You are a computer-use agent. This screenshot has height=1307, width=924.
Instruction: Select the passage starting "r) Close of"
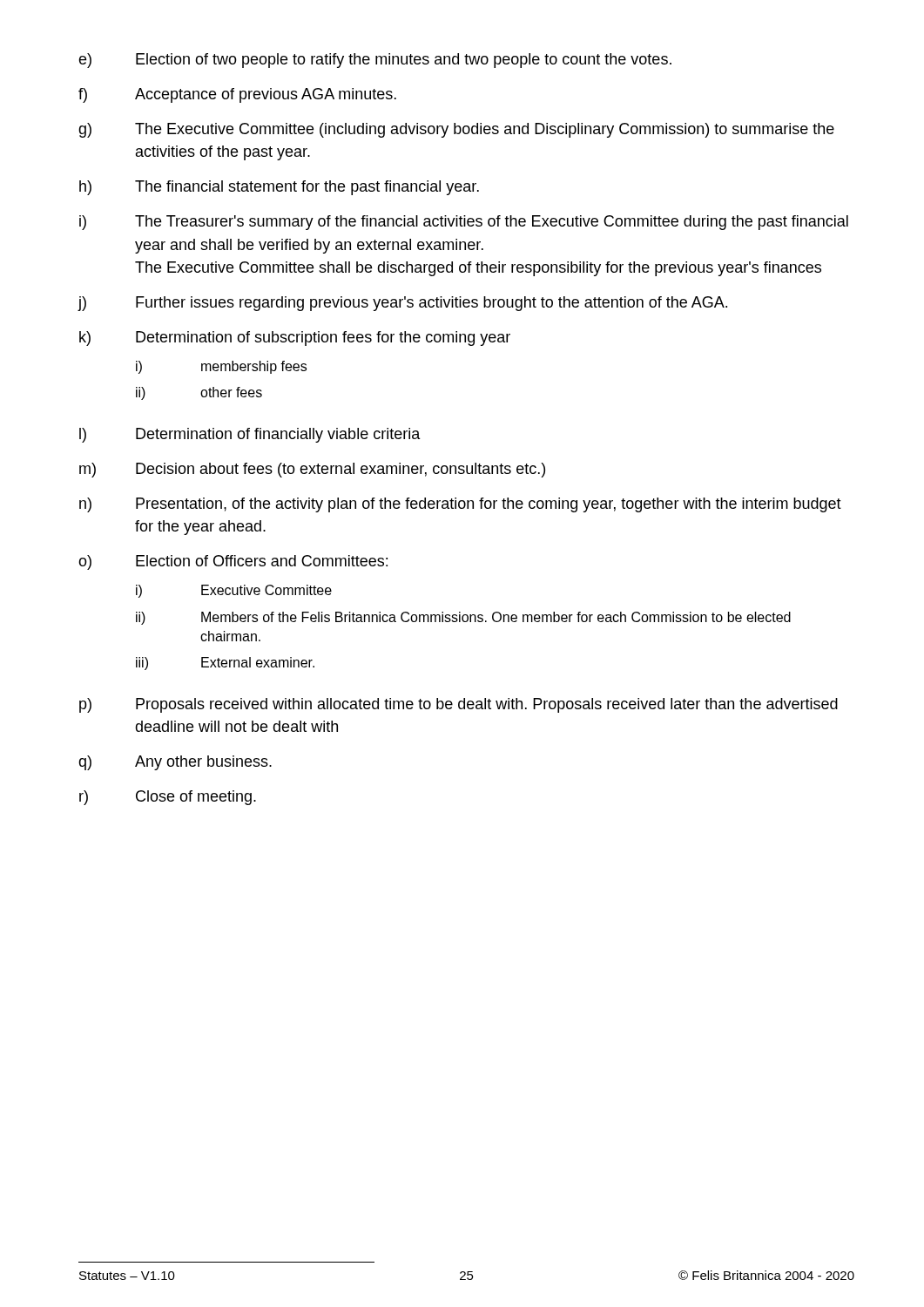tap(168, 798)
